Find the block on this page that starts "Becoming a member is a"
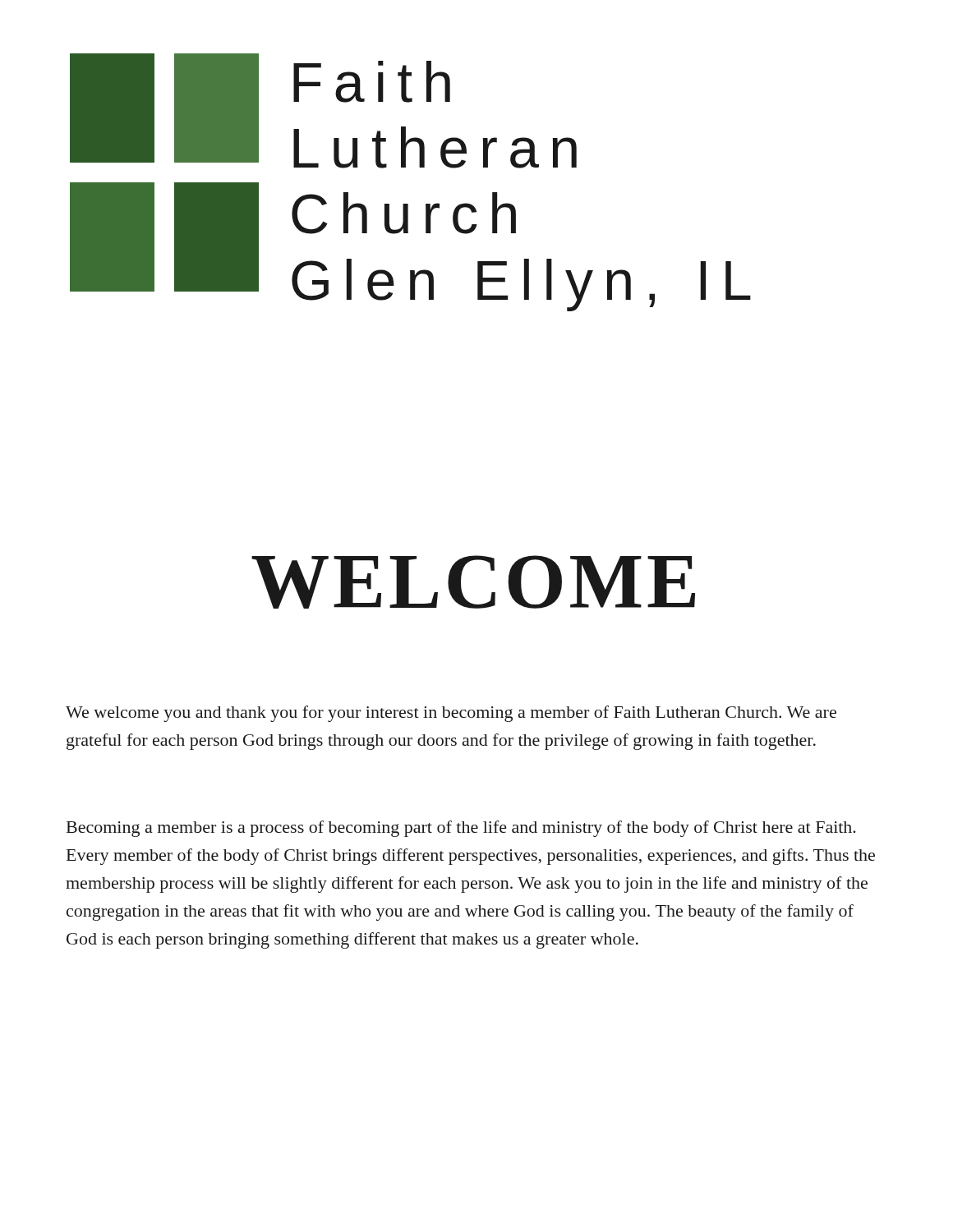 tap(471, 883)
